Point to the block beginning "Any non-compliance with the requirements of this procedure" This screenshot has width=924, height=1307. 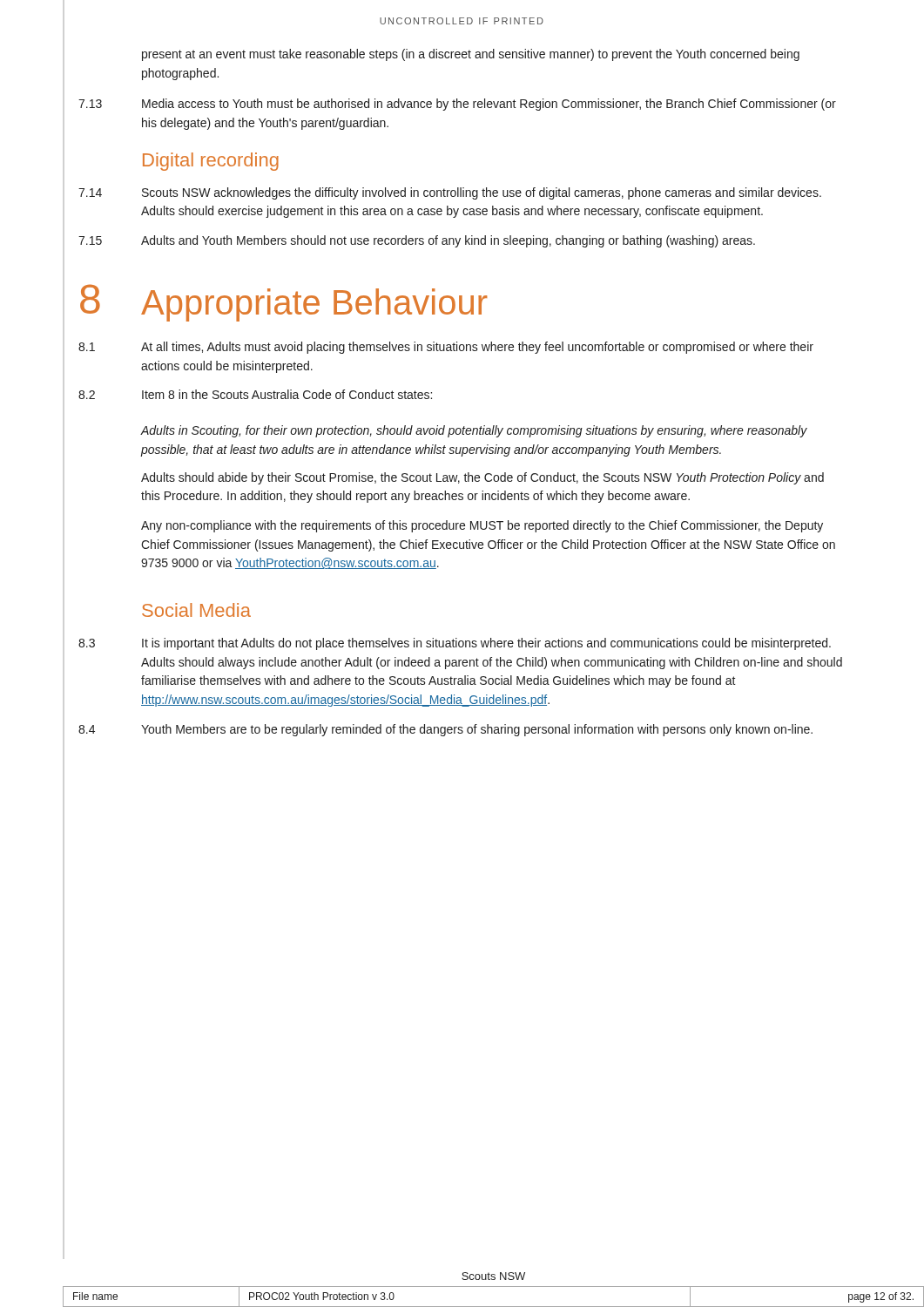click(x=488, y=544)
